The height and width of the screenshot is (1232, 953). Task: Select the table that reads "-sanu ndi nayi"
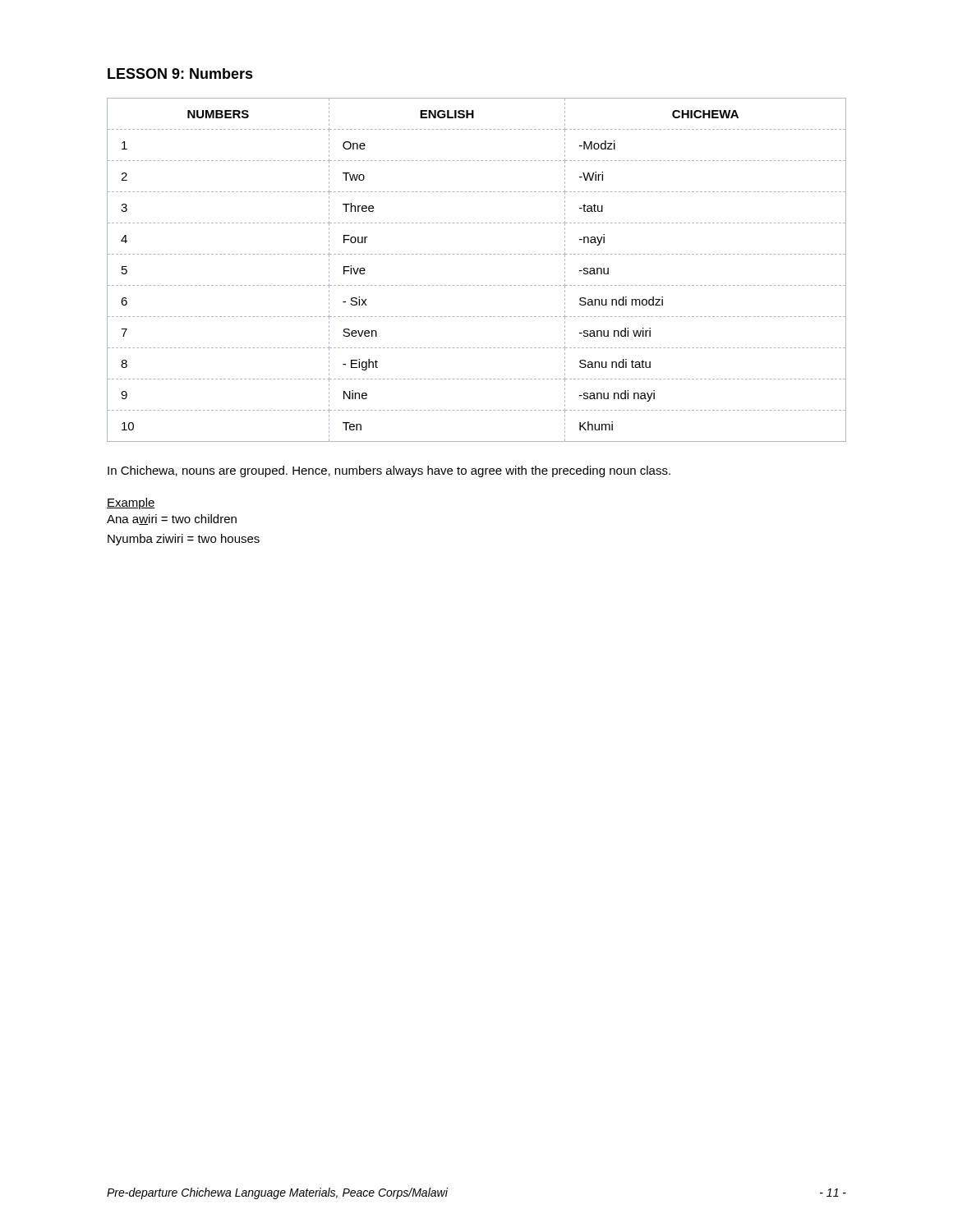coord(476,270)
